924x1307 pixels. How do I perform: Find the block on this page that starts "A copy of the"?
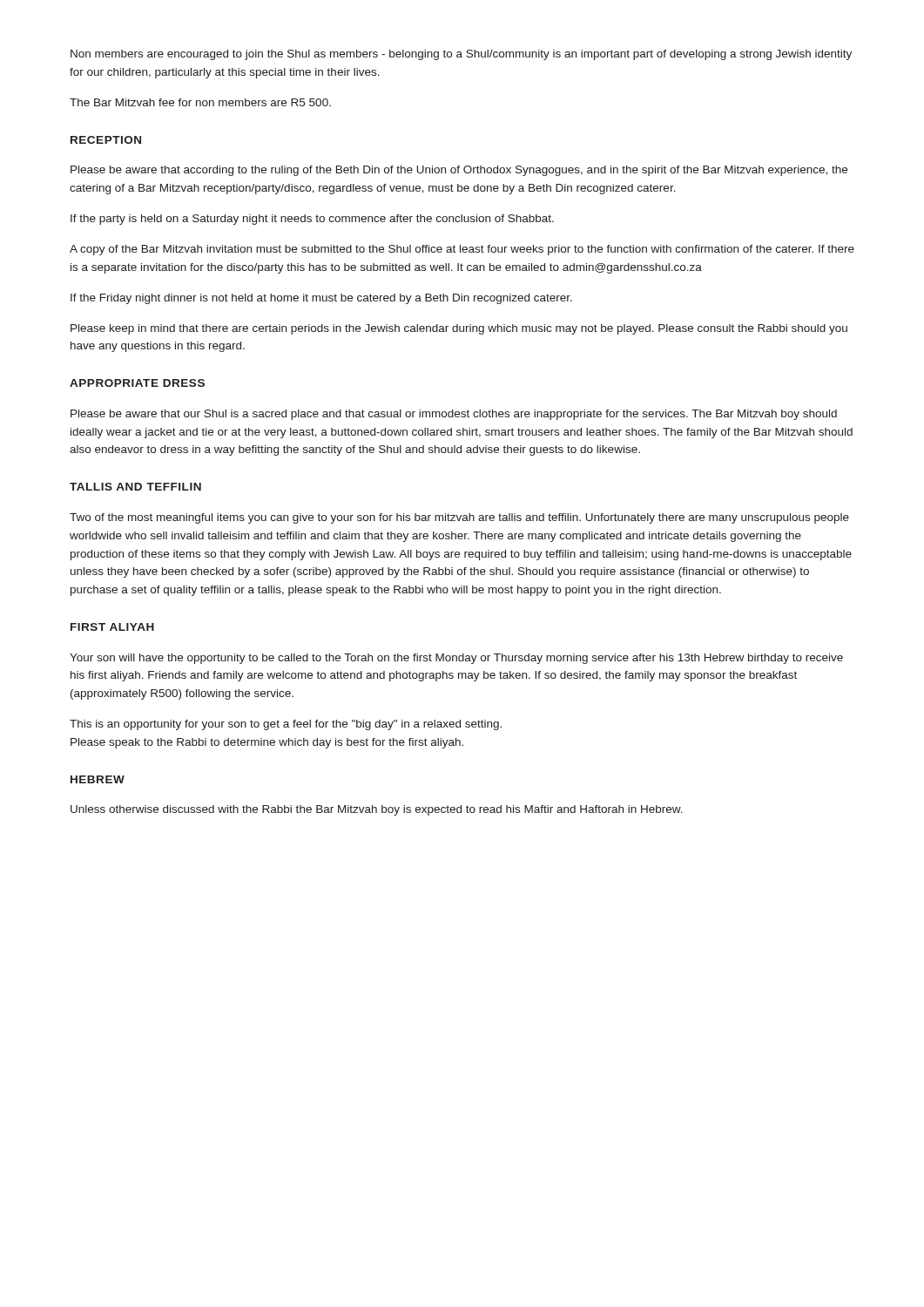462,258
